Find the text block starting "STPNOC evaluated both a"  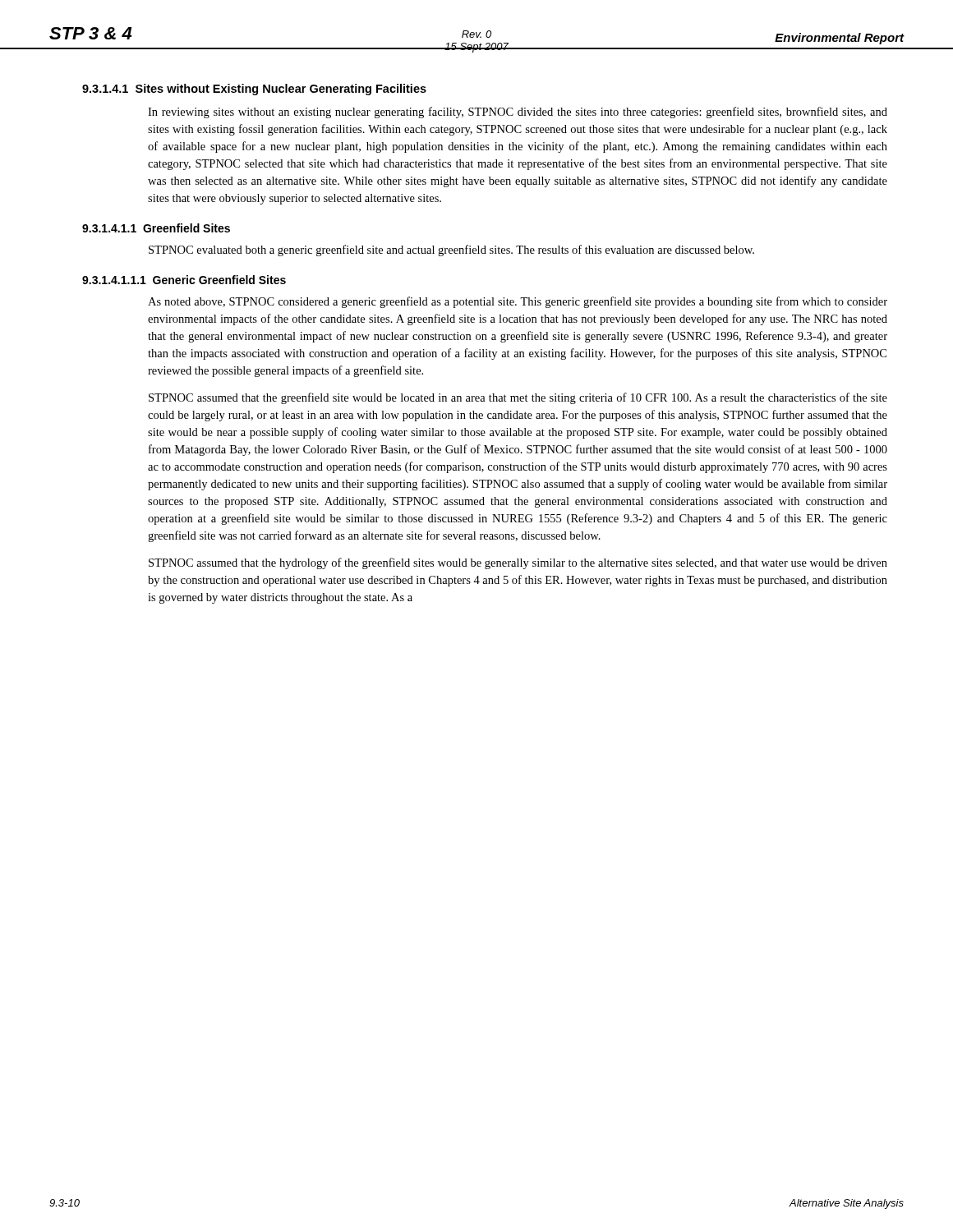451,250
